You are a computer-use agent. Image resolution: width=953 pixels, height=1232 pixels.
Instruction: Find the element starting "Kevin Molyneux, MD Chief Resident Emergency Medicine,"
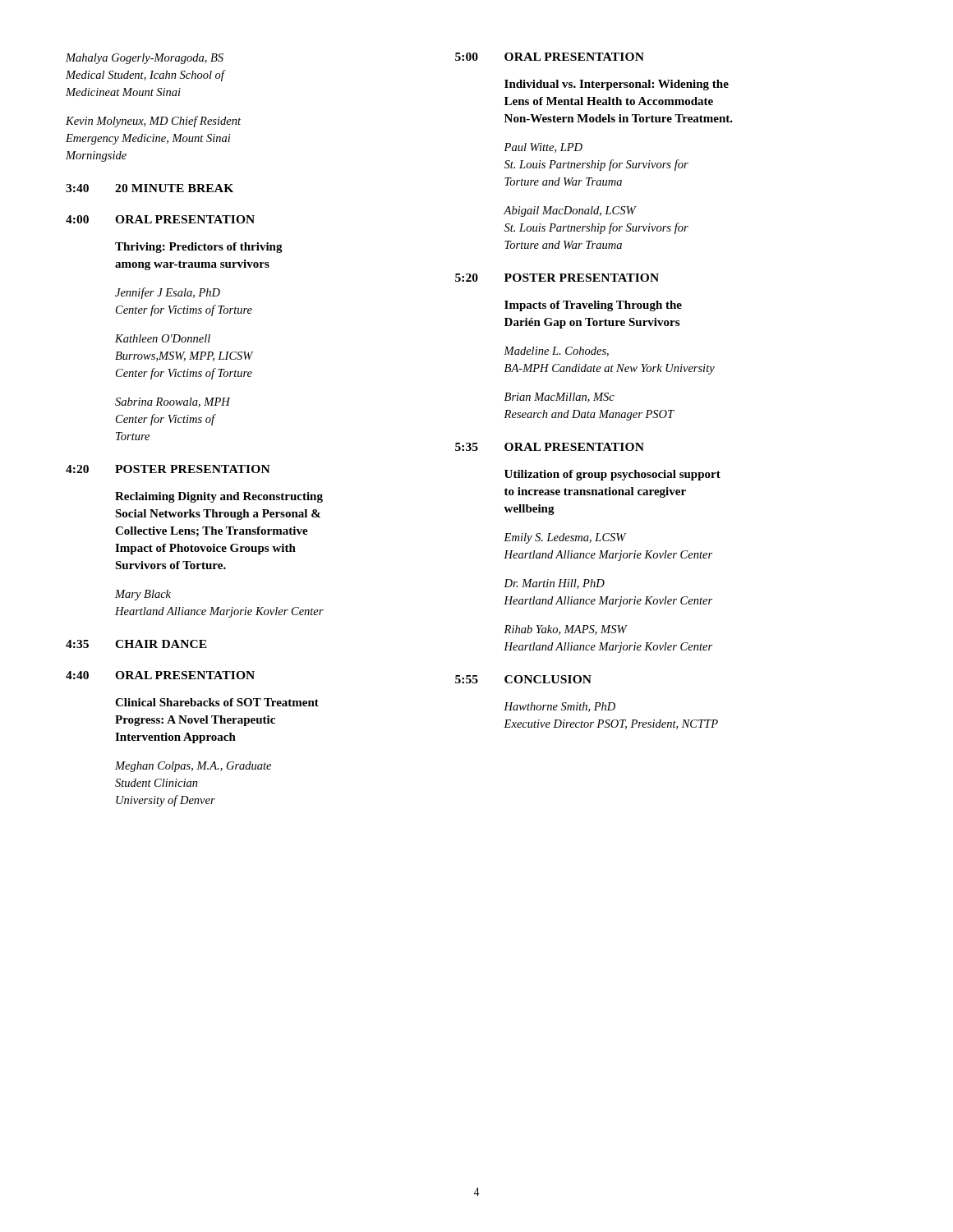(x=153, y=138)
